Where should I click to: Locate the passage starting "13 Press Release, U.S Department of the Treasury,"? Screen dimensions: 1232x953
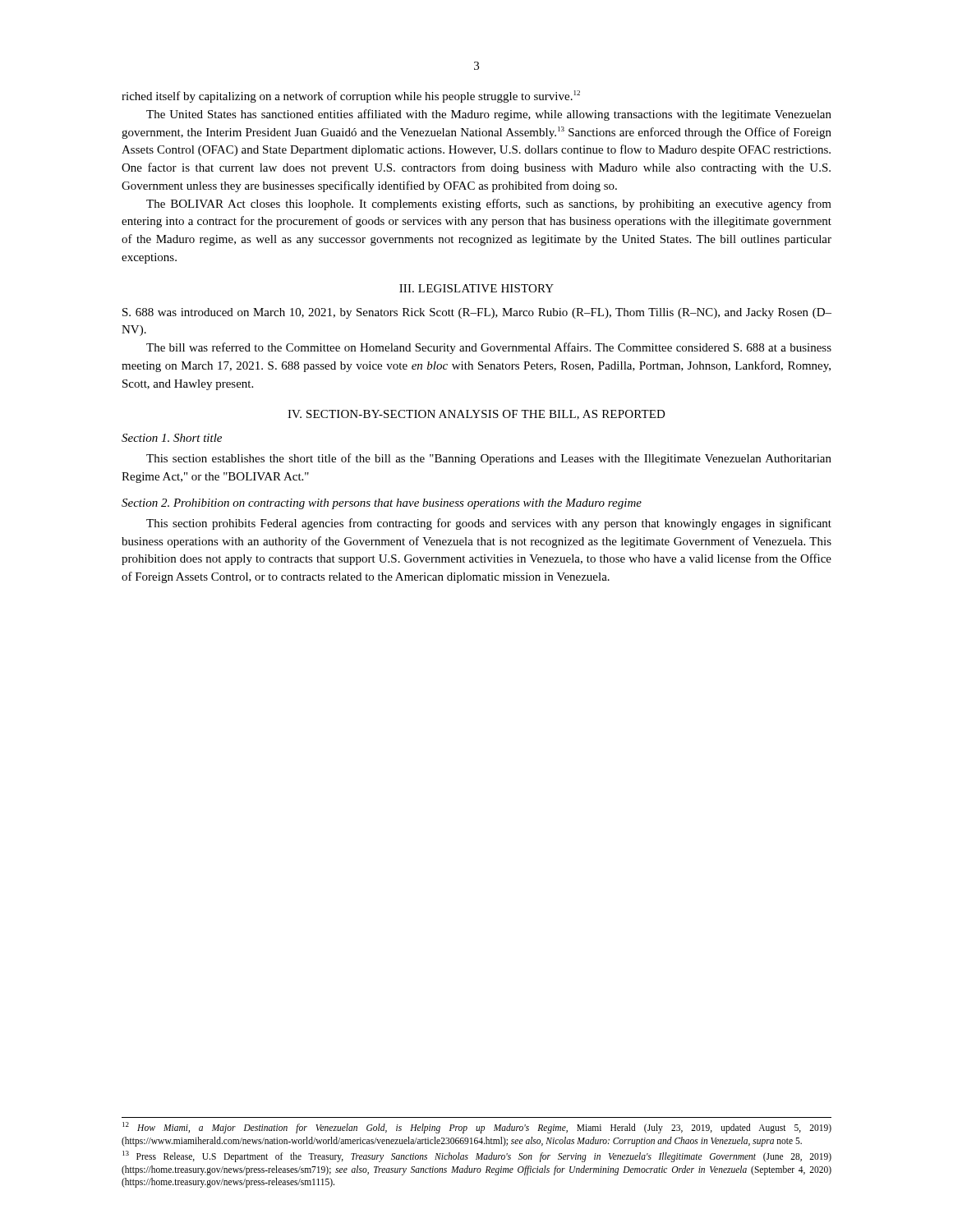pos(476,1169)
